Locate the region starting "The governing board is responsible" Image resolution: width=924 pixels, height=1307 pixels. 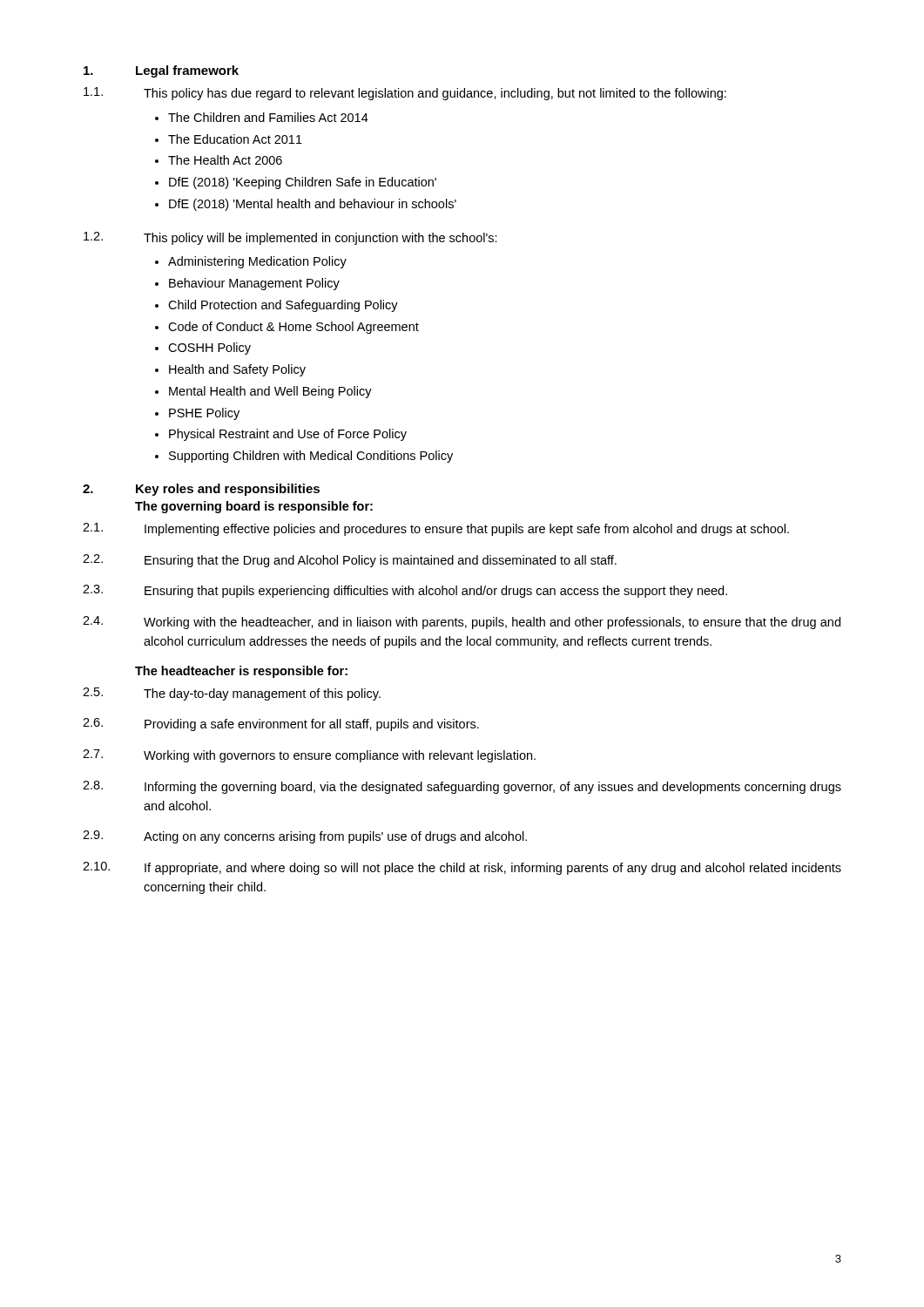point(254,506)
